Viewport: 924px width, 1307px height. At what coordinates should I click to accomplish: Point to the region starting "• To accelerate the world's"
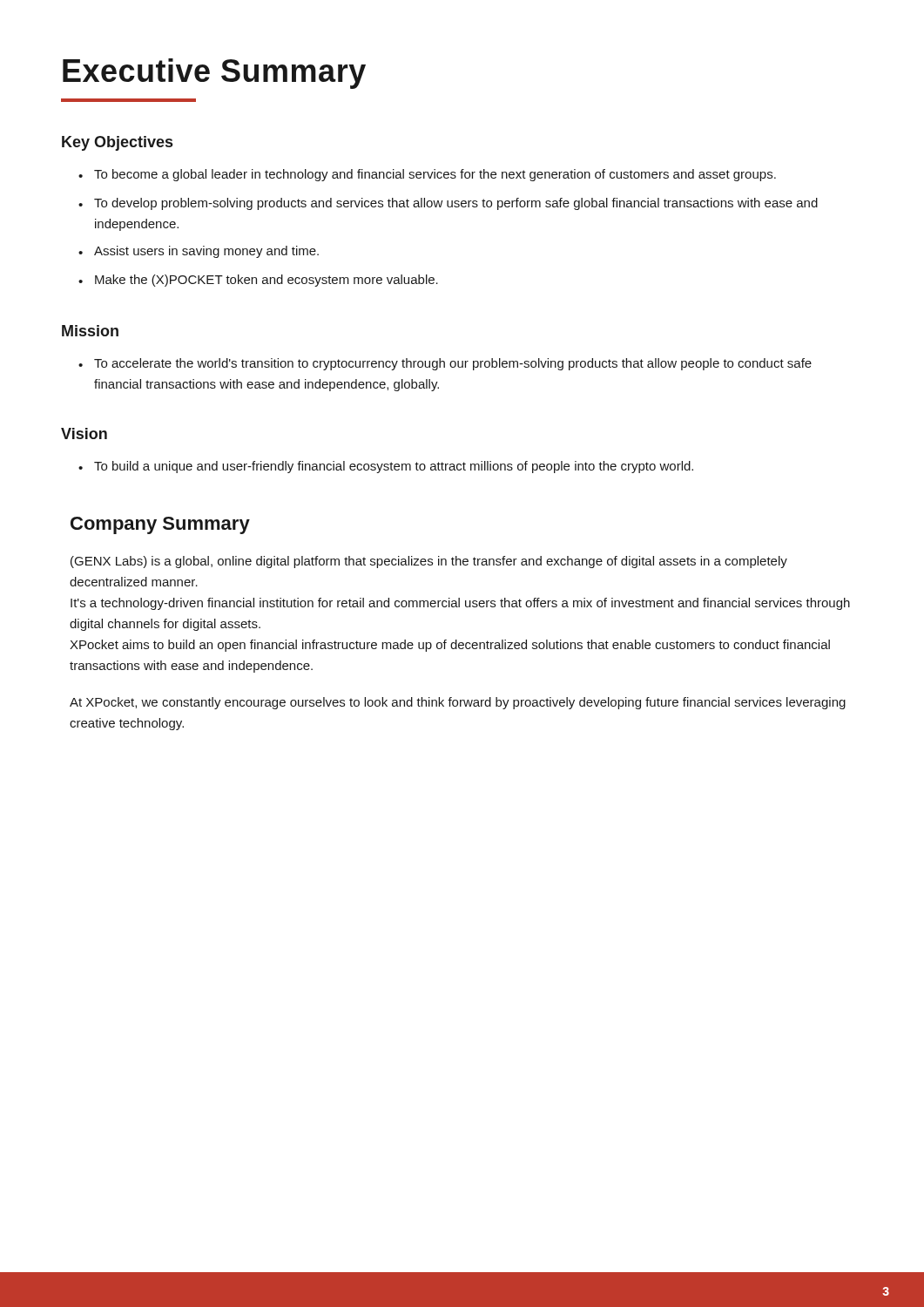click(x=471, y=374)
